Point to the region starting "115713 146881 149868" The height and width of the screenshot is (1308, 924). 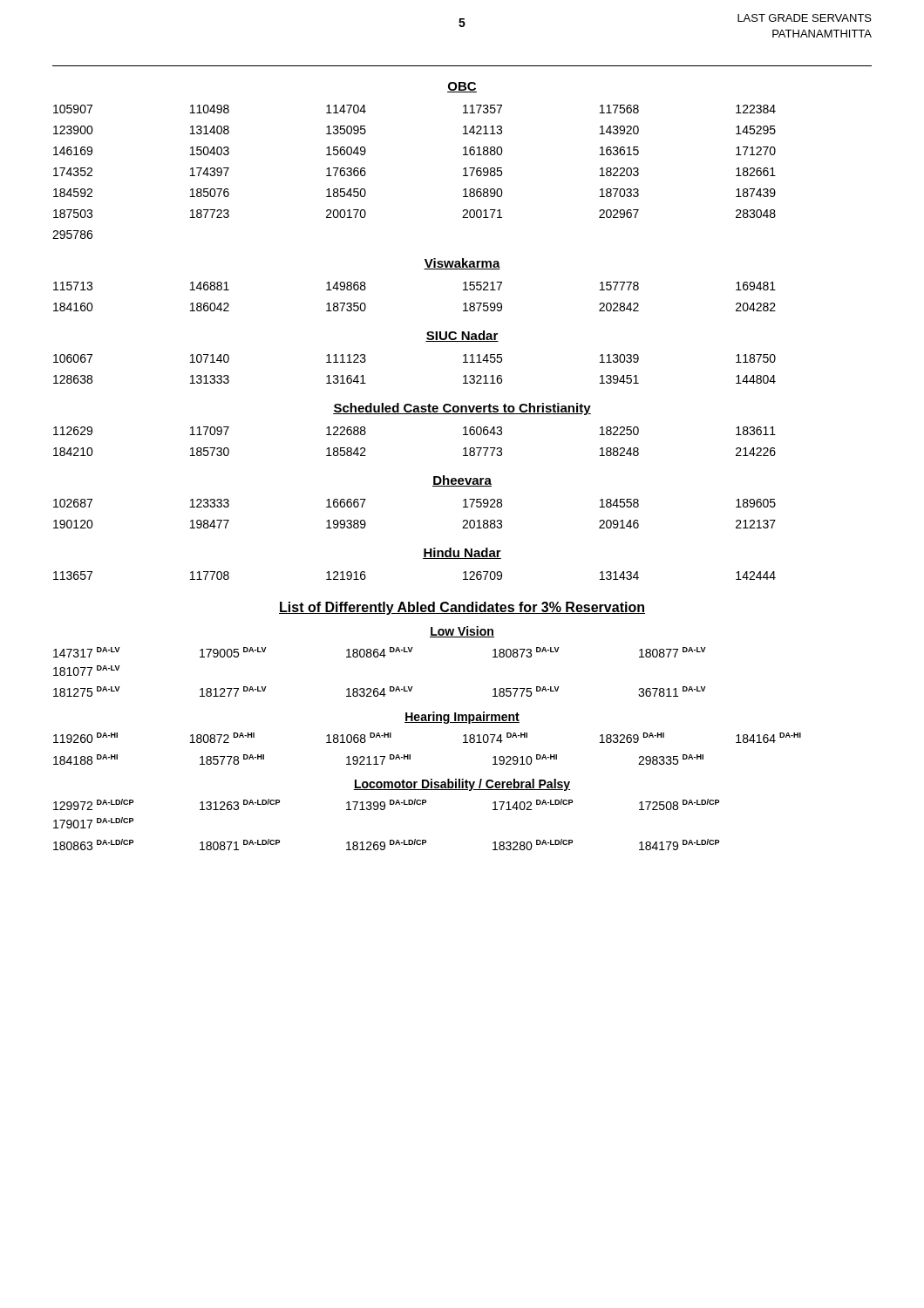(462, 286)
